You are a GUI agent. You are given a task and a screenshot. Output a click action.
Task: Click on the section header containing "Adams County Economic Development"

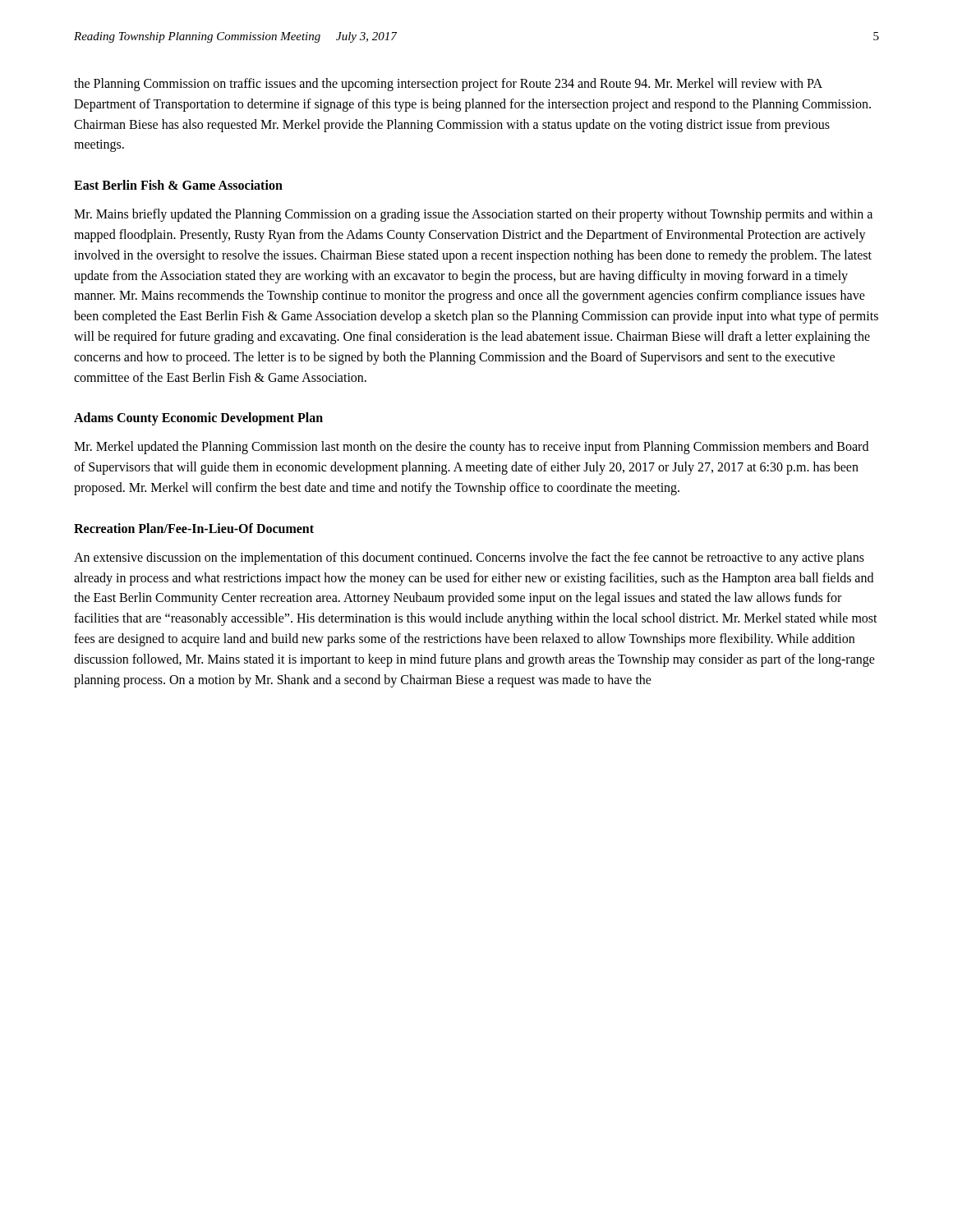pyautogui.click(x=198, y=418)
